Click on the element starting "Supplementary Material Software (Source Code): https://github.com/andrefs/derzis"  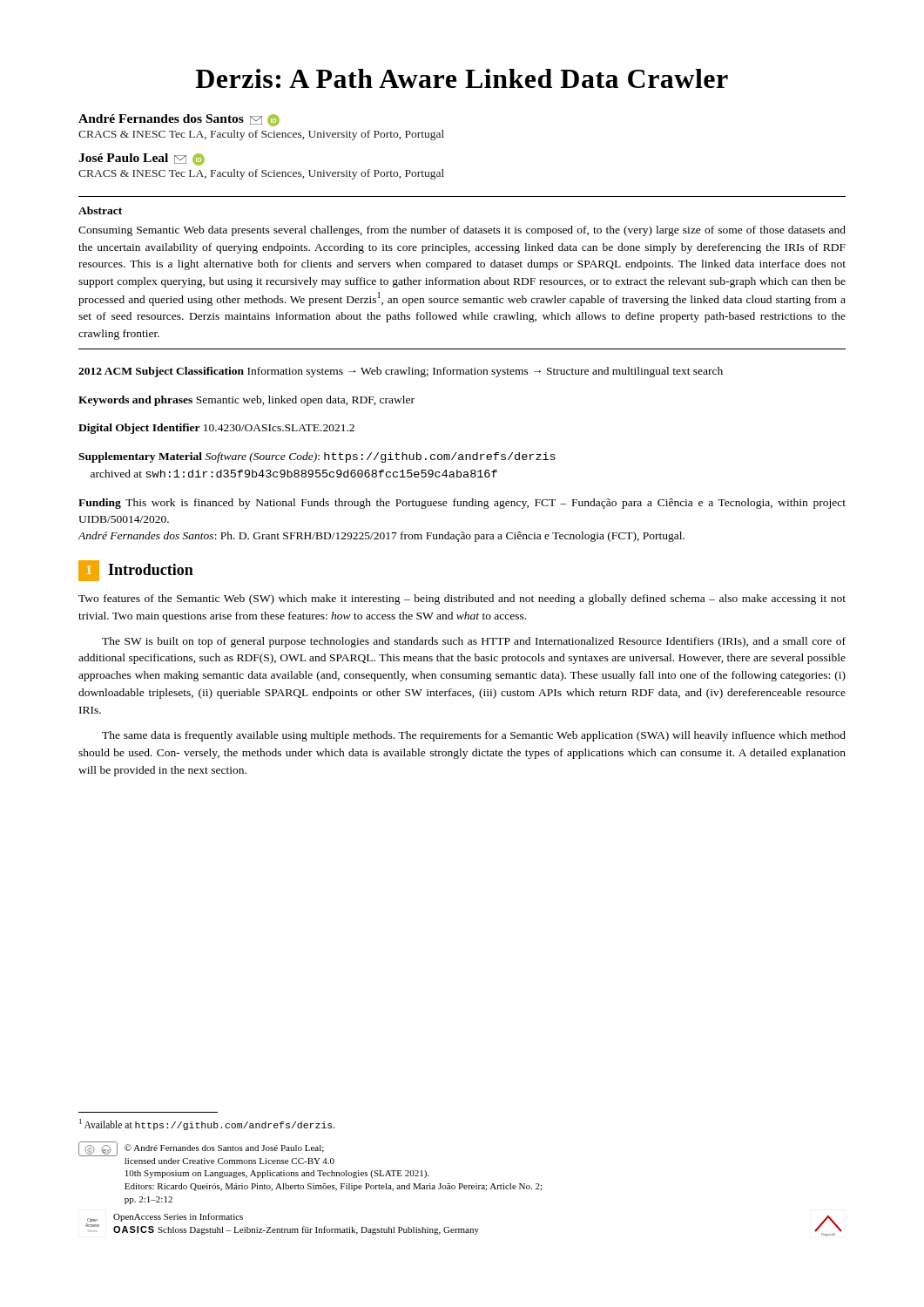pyautogui.click(x=462, y=466)
